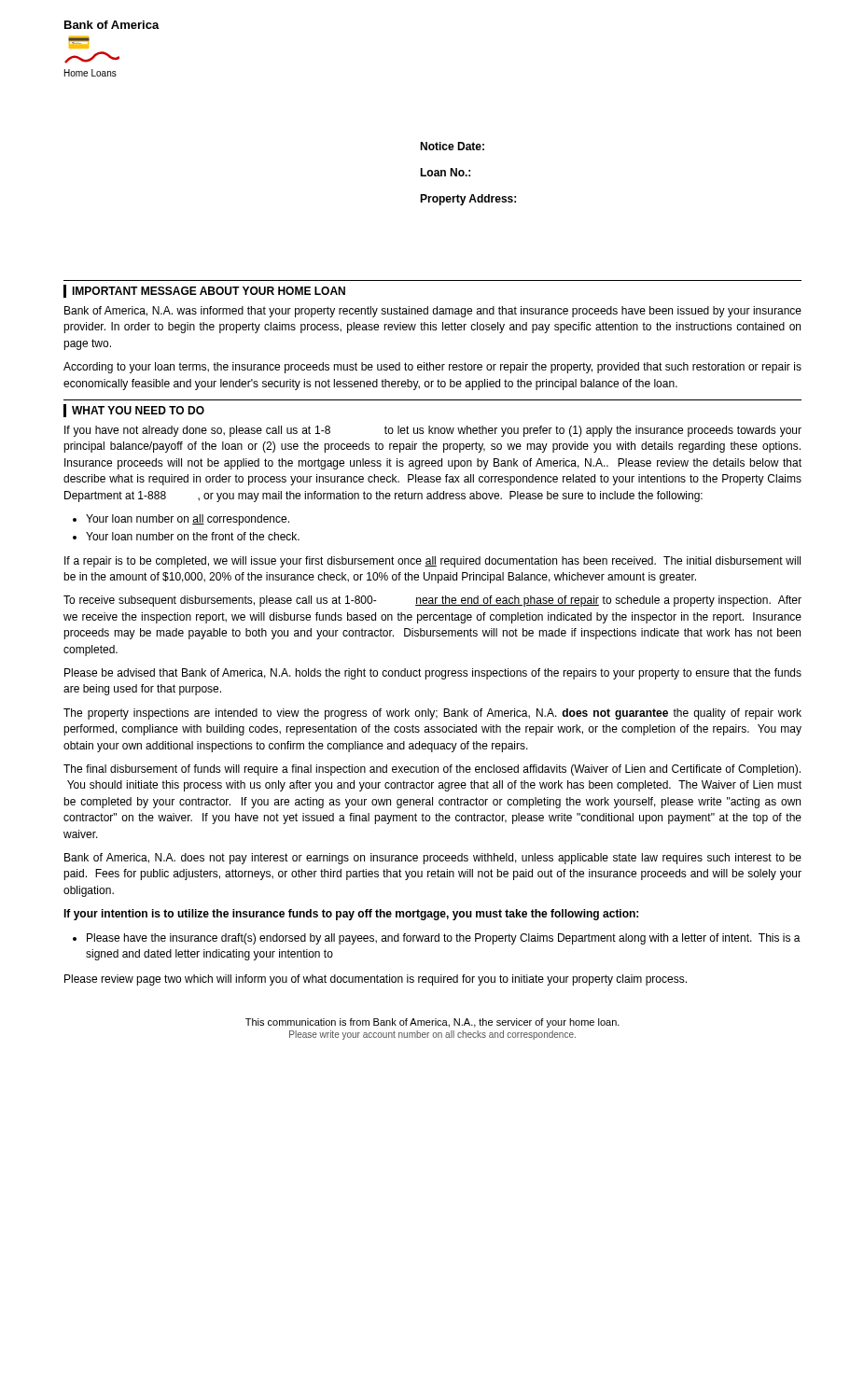Screen dimensions: 1400x850
Task: Click on the text block that says "To receive subsequent"
Action: [432, 625]
